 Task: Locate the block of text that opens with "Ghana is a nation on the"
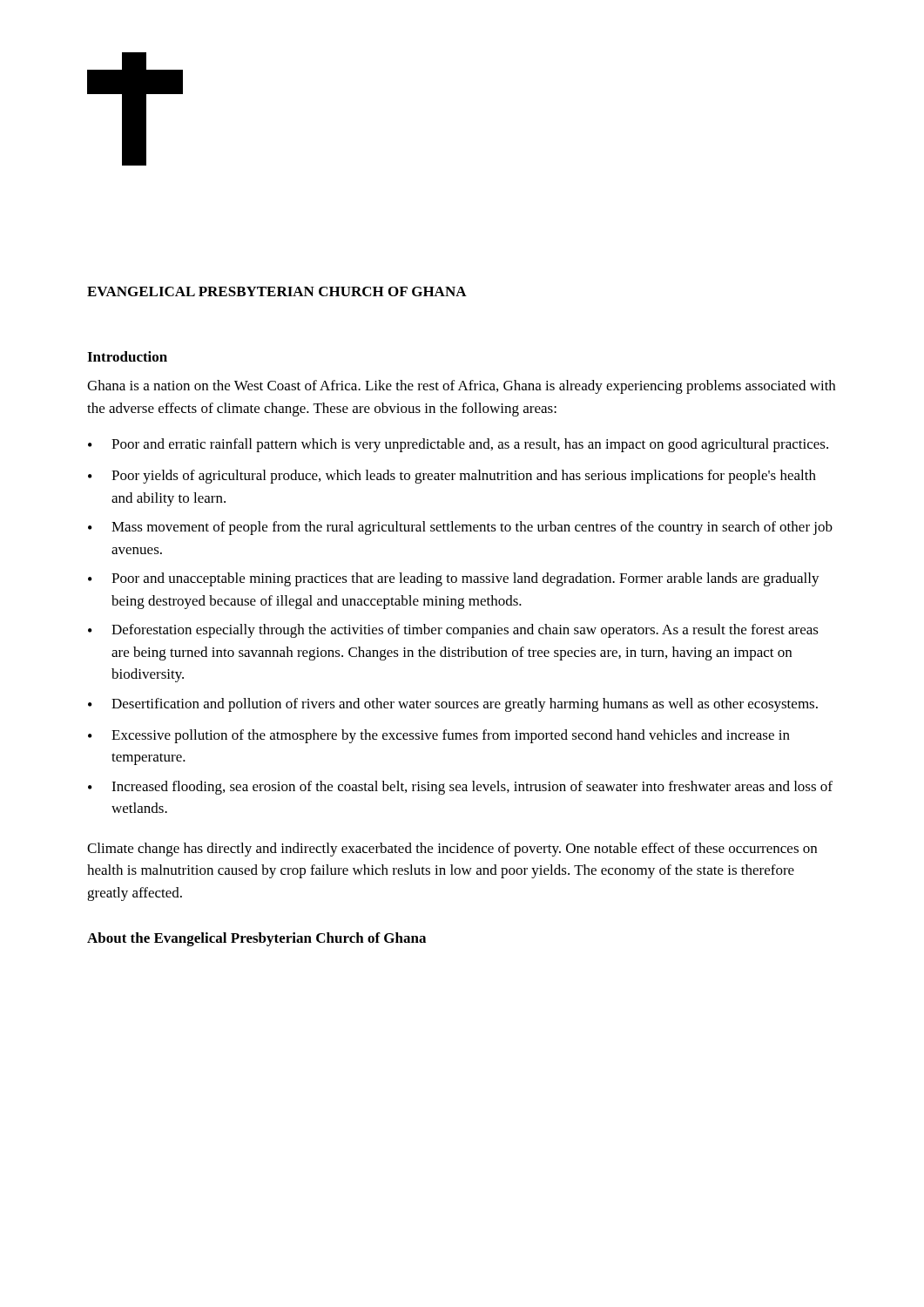pos(462,397)
